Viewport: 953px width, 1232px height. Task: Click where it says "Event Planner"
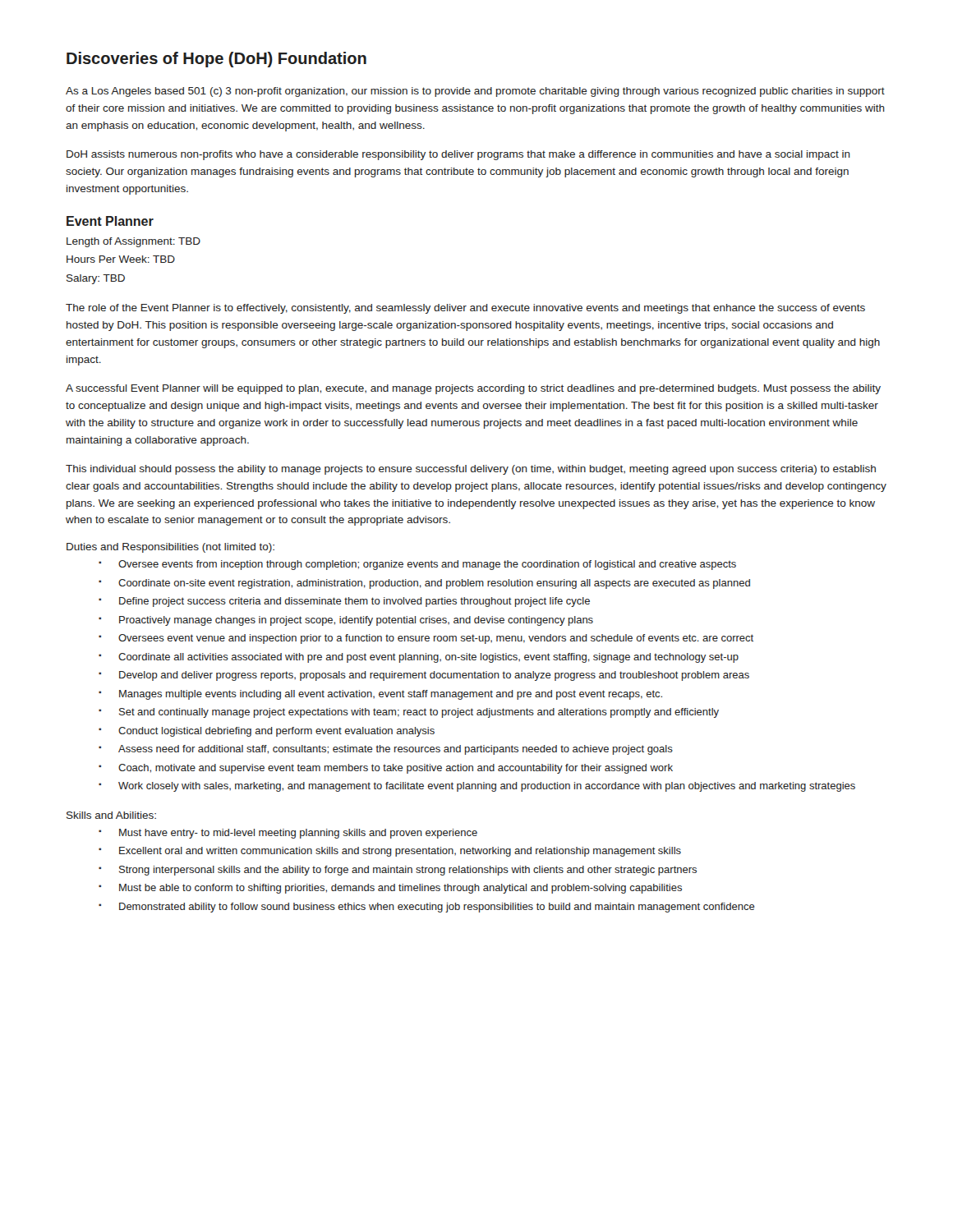[110, 221]
